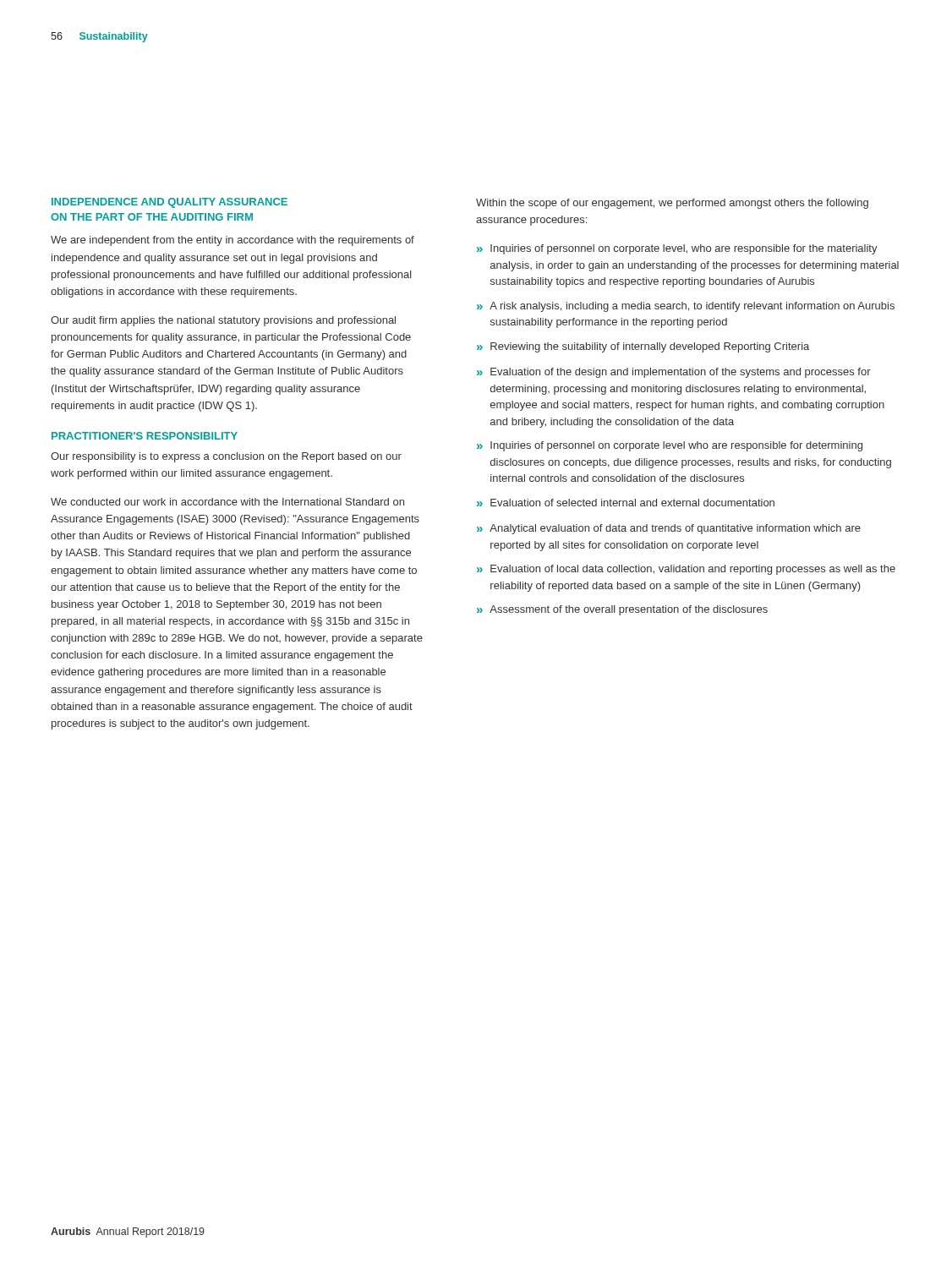952x1268 pixels.
Task: Select the list item that says "» Evaluation of local"
Action: point(689,577)
